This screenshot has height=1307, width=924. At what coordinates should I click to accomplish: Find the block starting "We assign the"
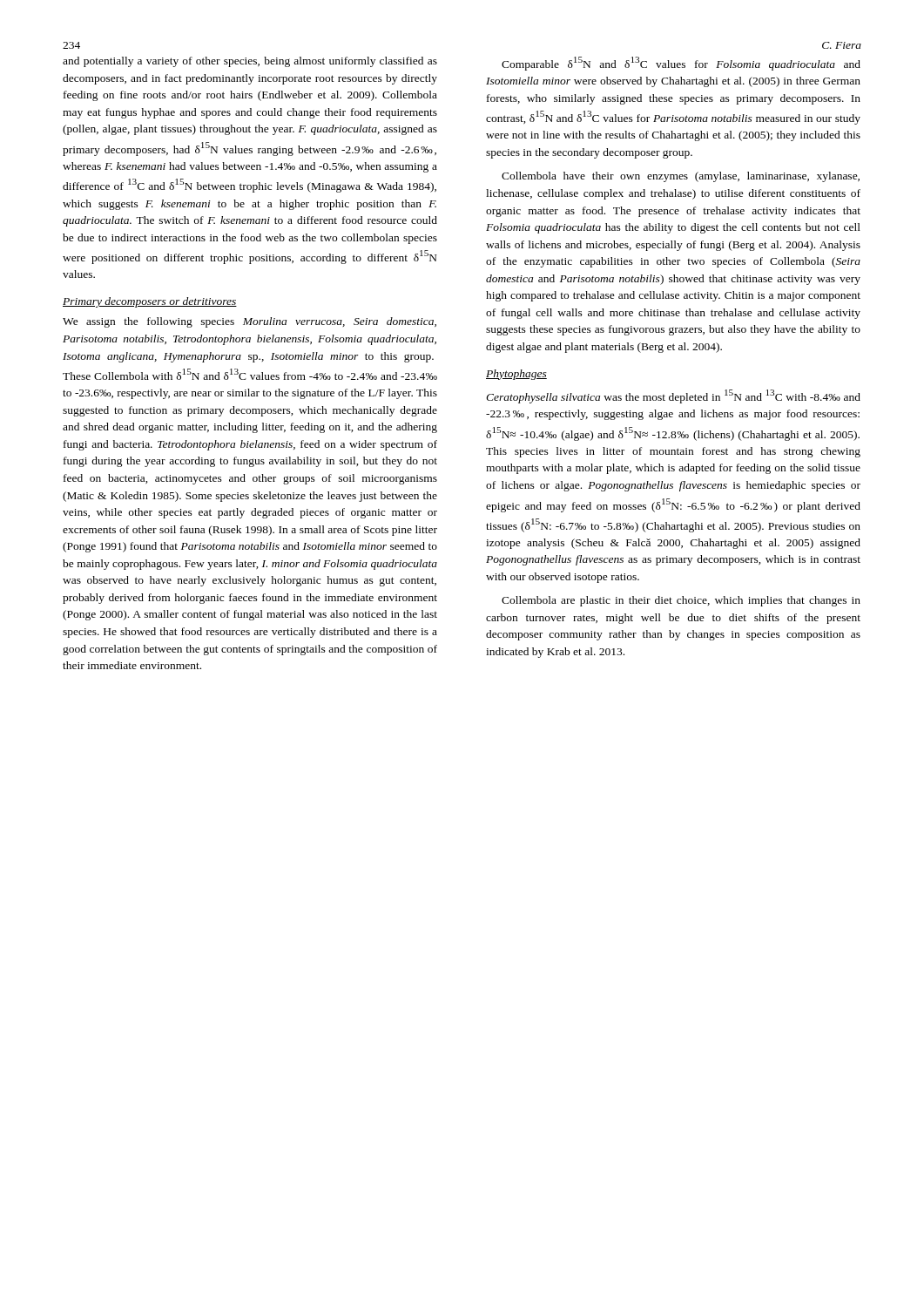click(x=250, y=494)
